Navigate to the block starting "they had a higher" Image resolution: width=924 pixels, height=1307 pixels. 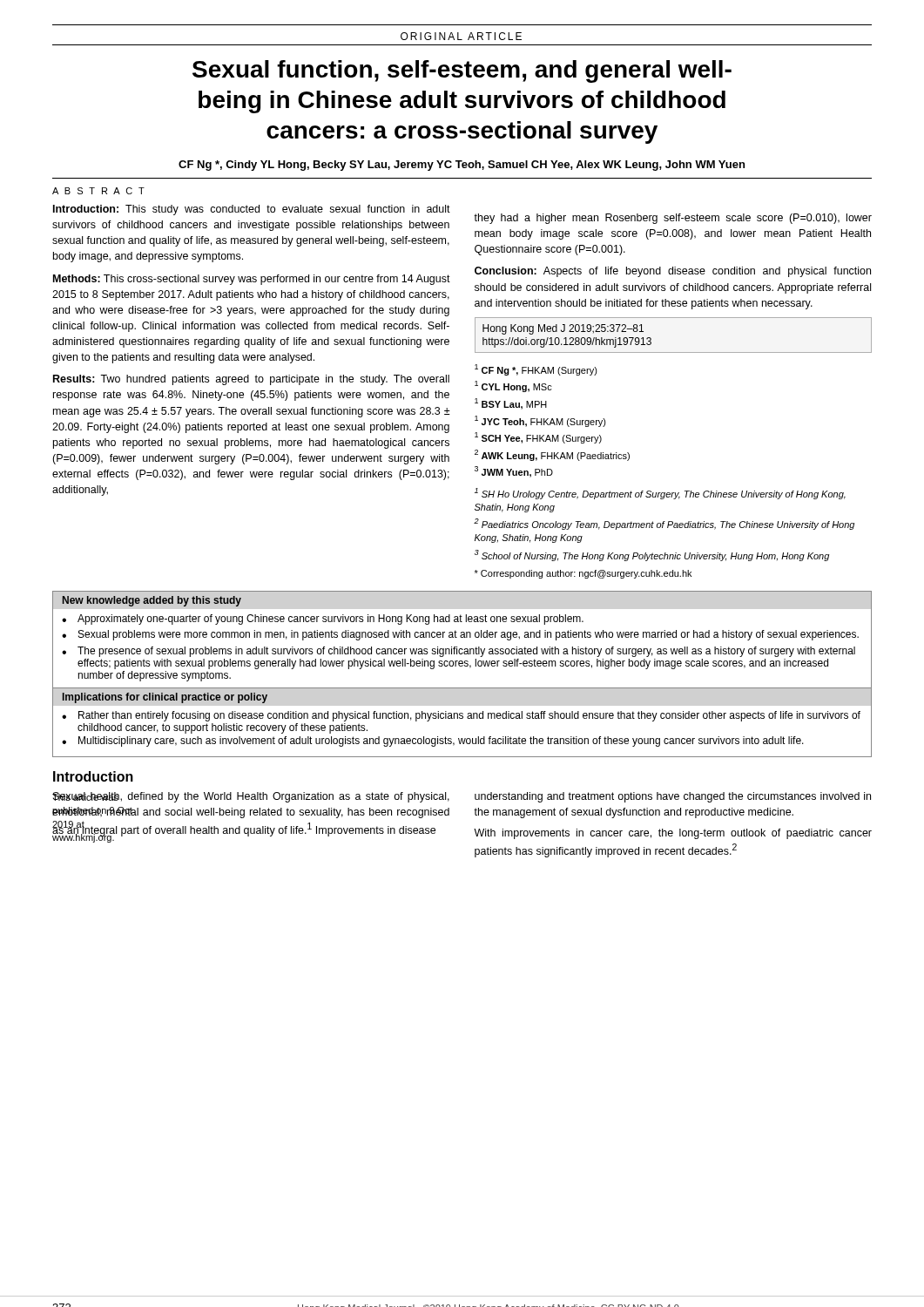tap(673, 234)
